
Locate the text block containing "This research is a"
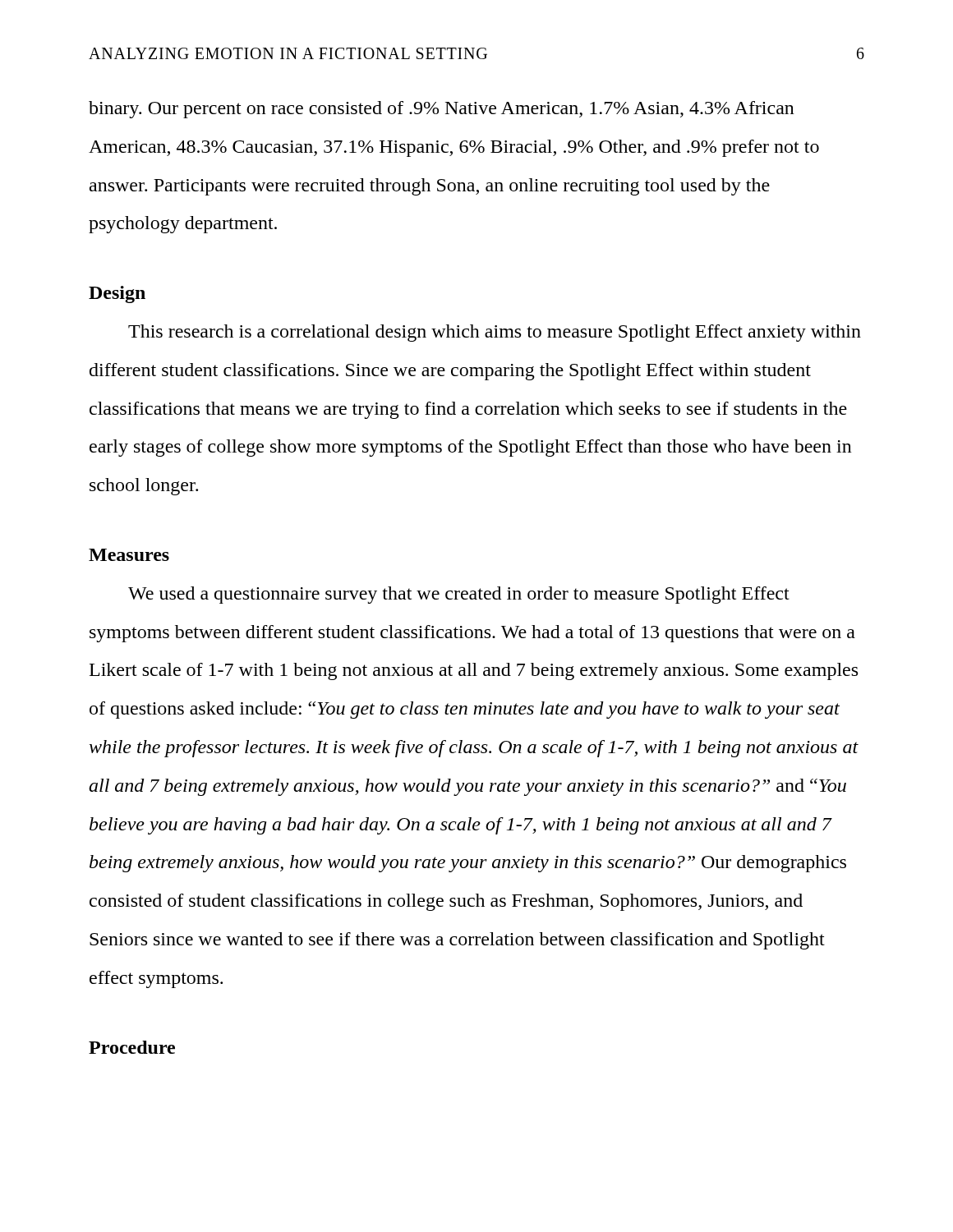pyautogui.click(x=475, y=408)
